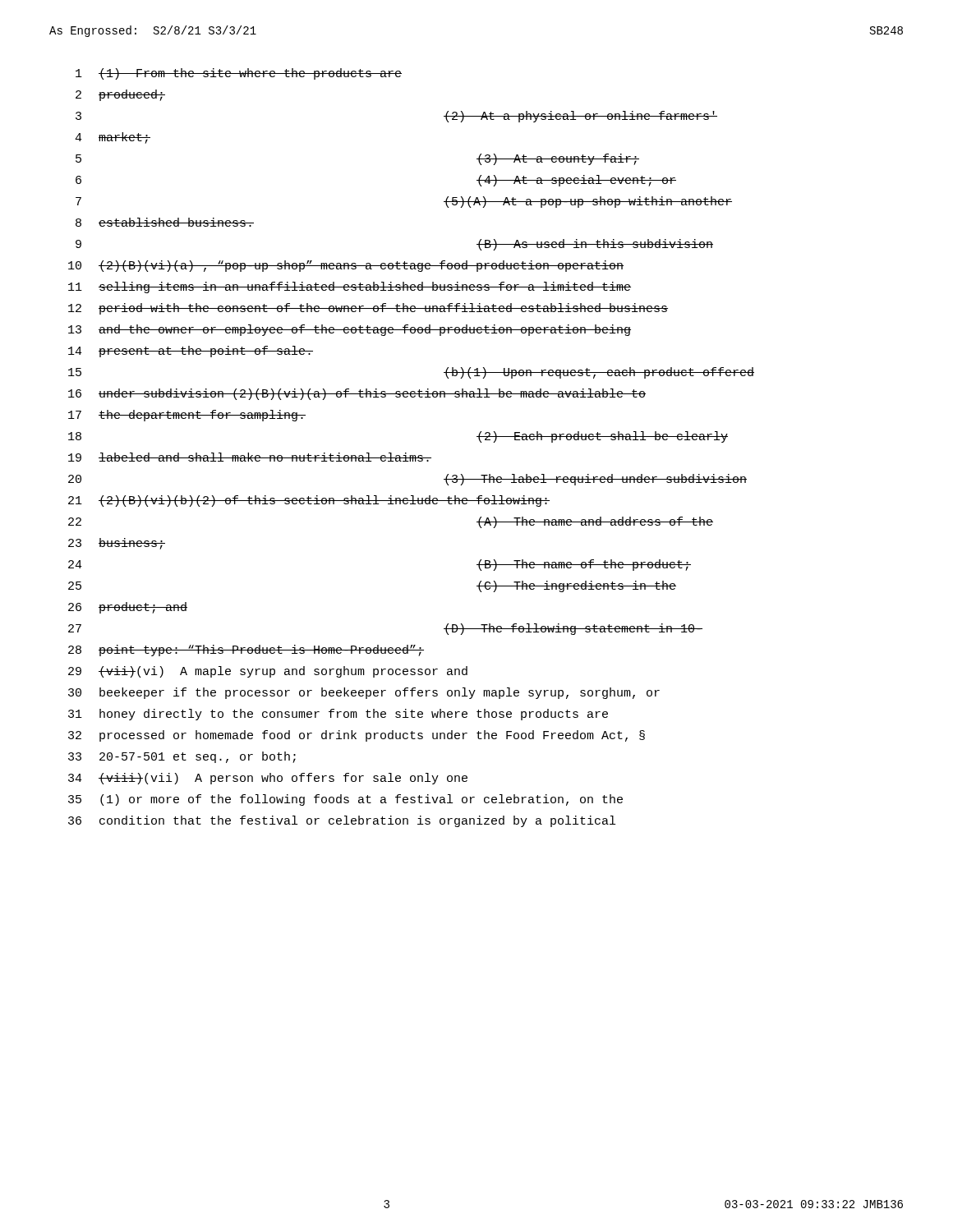The width and height of the screenshot is (953, 1232).
Task: Locate the text starting "16 under subdivision (2)(B)(vi)(a) of this section shall"
Action: pyautogui.click(x=476, y=395)
